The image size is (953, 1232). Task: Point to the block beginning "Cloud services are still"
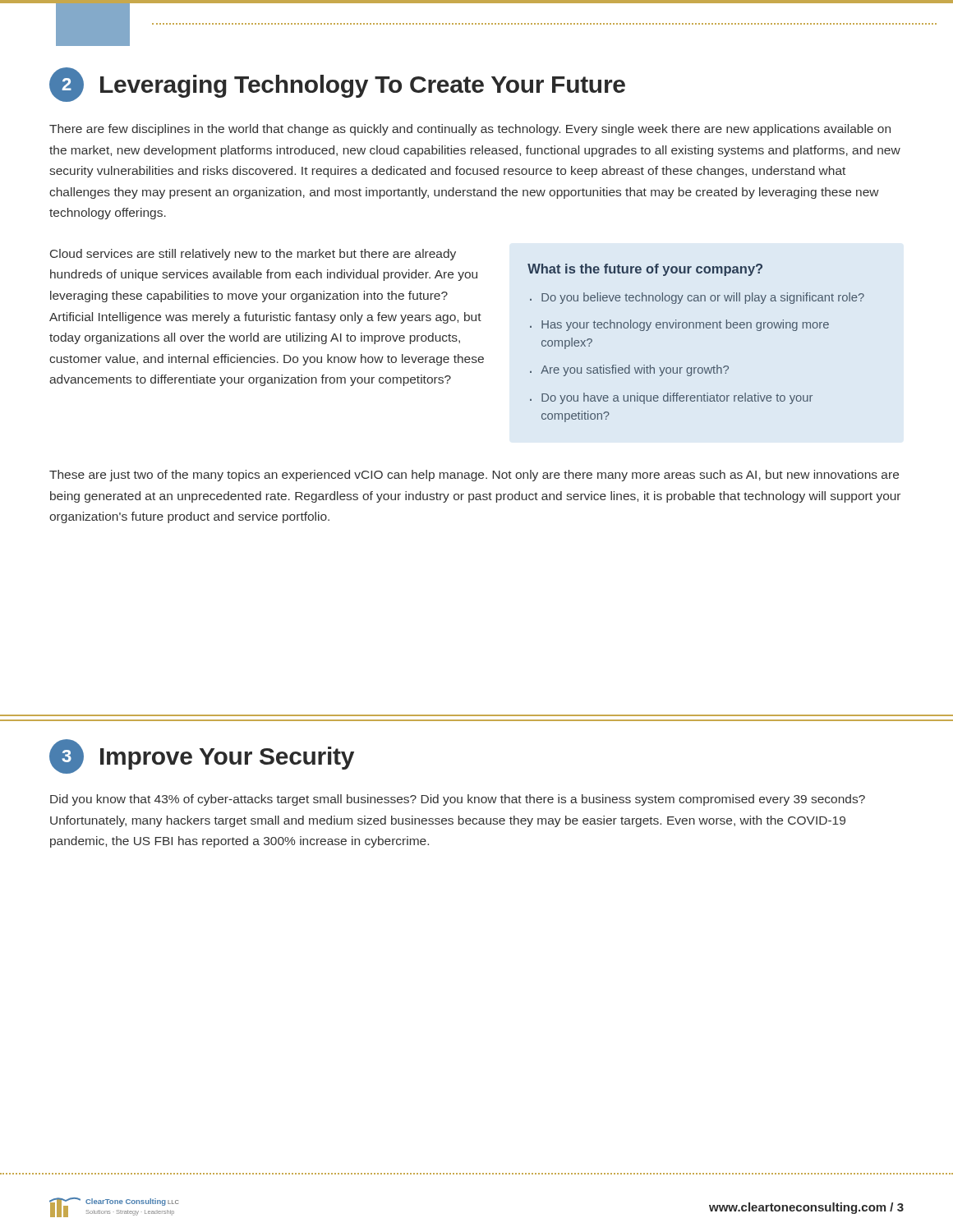pyautogui.click(x=267, y=316)
